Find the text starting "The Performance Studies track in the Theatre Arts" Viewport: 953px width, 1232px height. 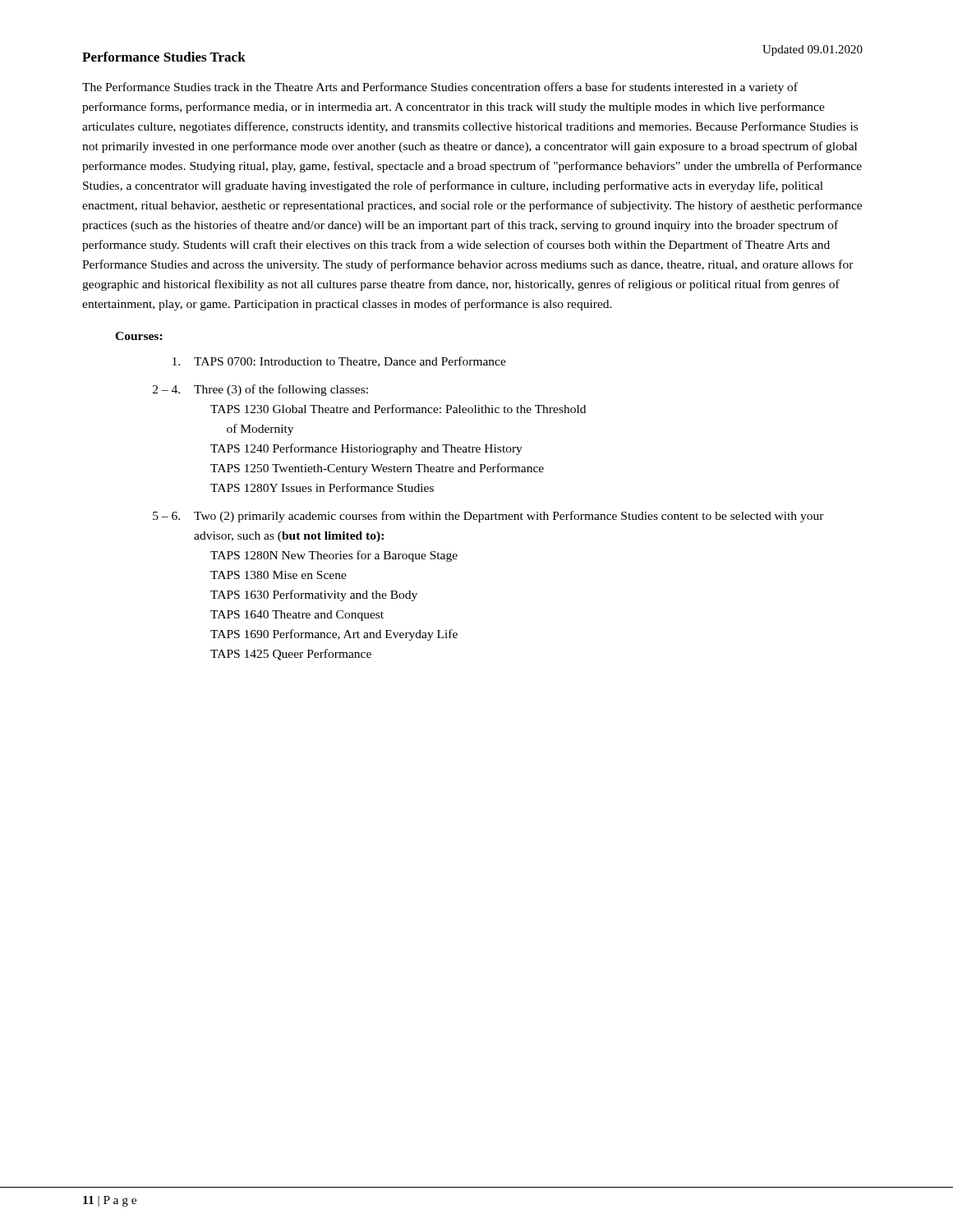pyautogui.click(x=472, y=195)
